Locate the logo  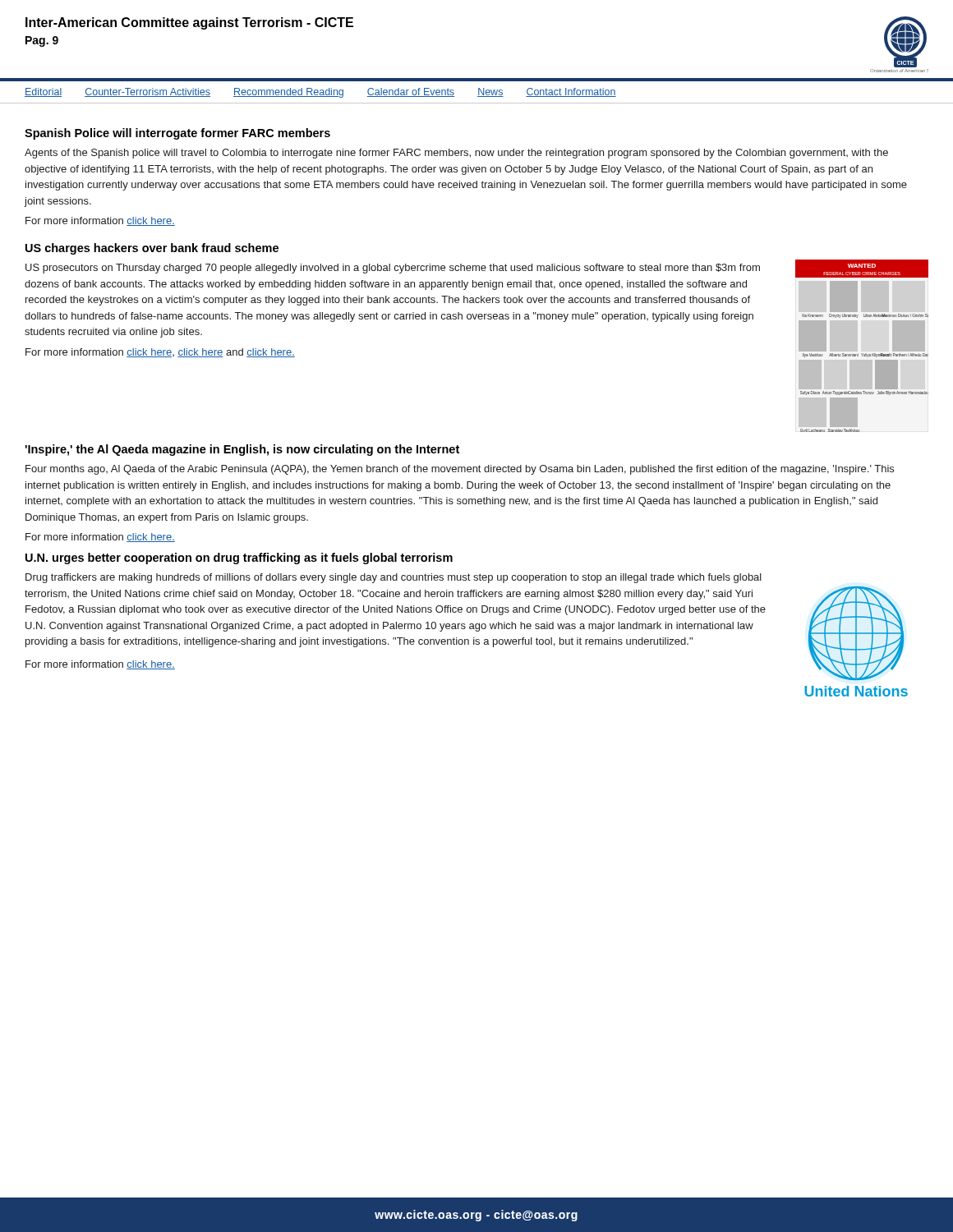(856, 642)
